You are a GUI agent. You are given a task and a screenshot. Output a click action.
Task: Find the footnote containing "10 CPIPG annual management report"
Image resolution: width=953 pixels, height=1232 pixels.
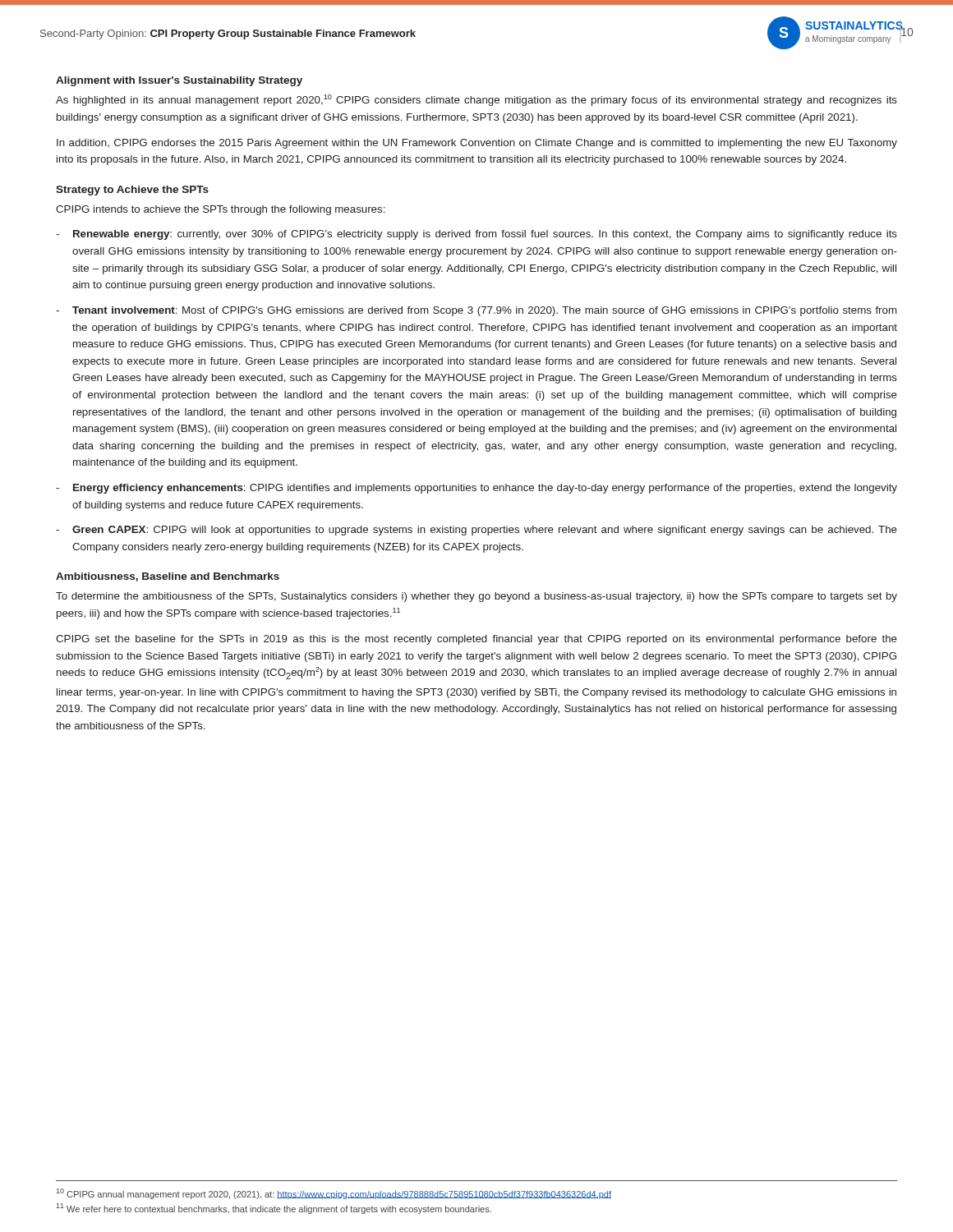coord(334,1193)
